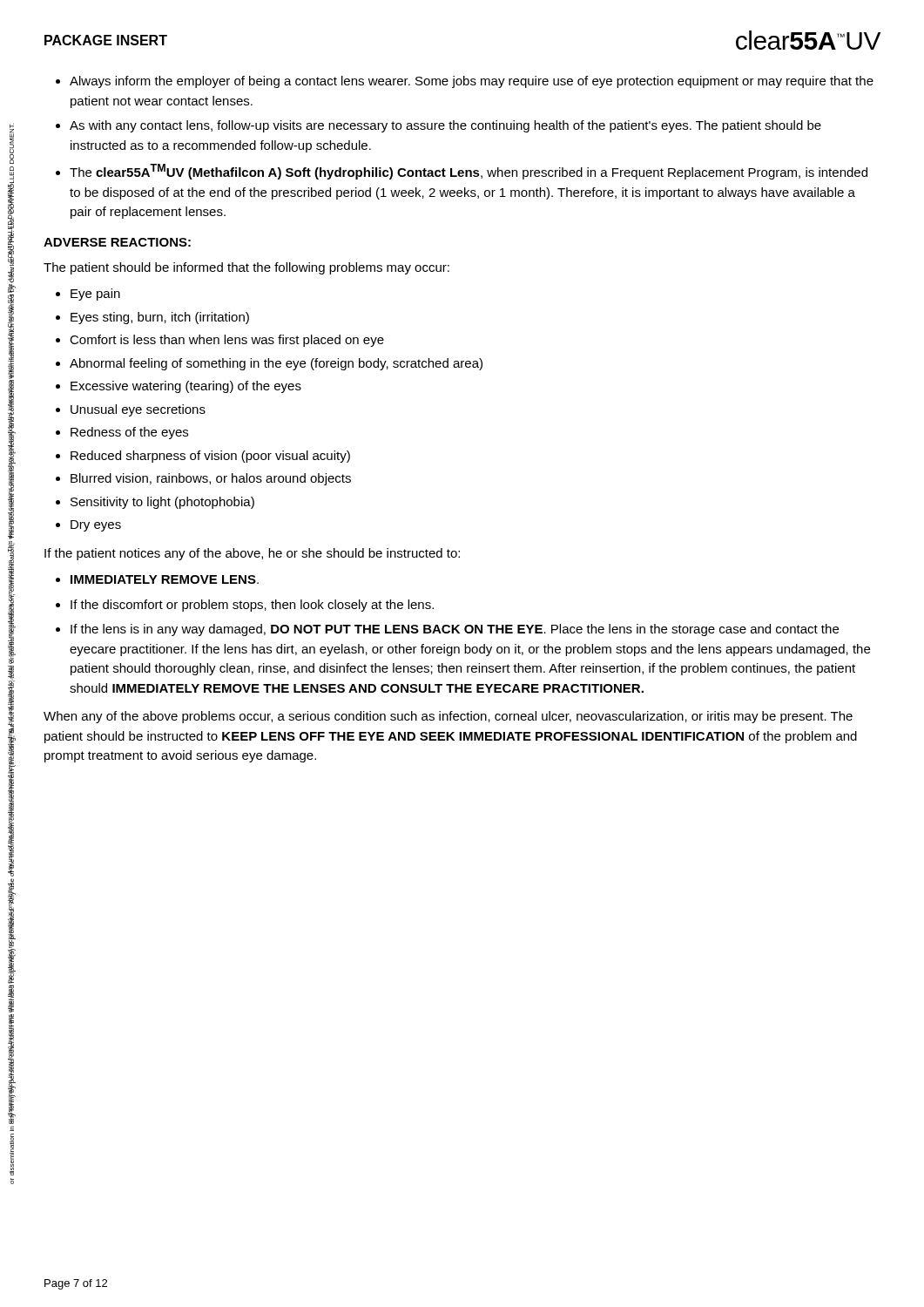Locate the text "IMMEDIATELY REMOVE LENS."
Viewport: 924px width, 1307px height.
tap(165, 579)
